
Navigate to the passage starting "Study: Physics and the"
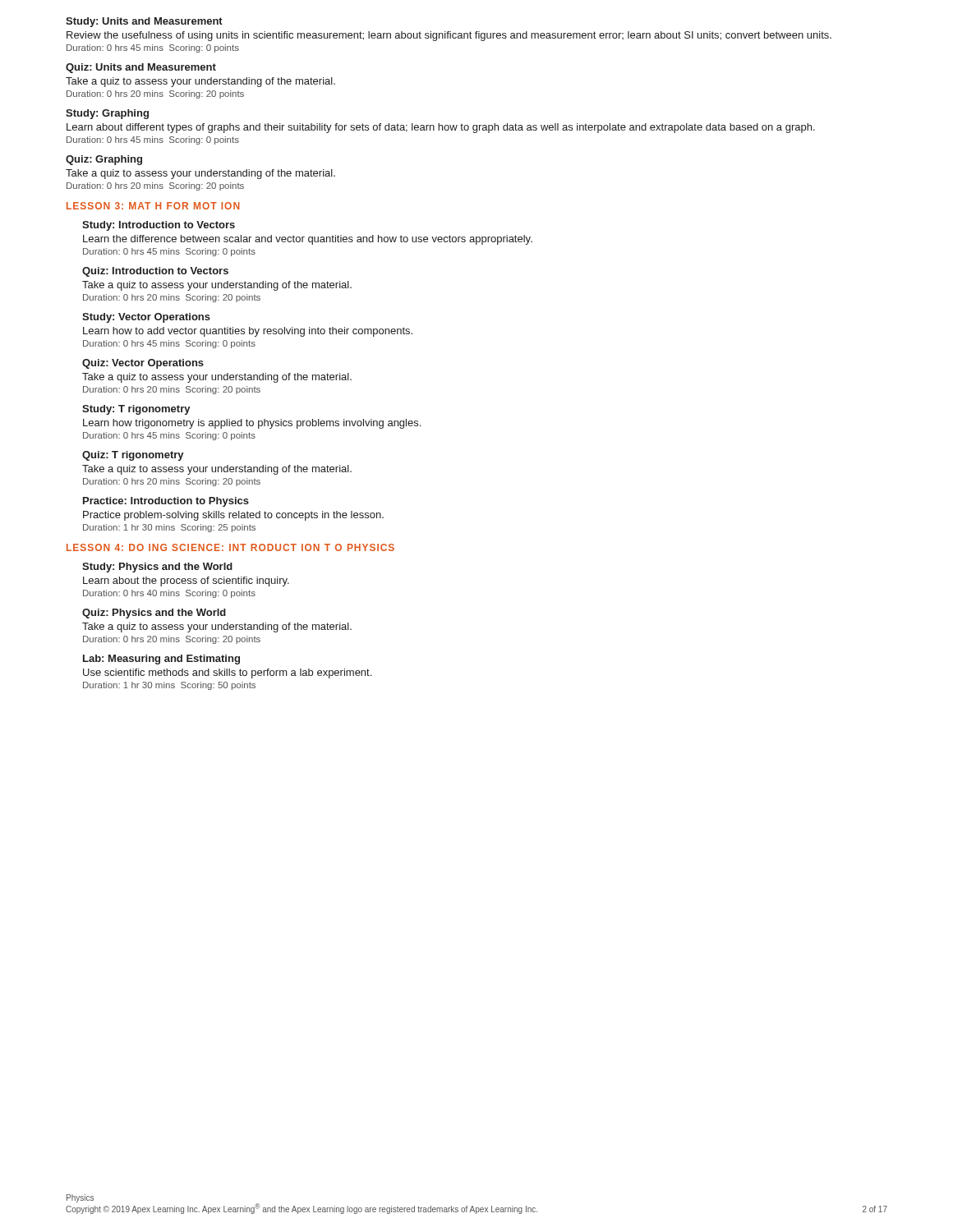(157, 568)
